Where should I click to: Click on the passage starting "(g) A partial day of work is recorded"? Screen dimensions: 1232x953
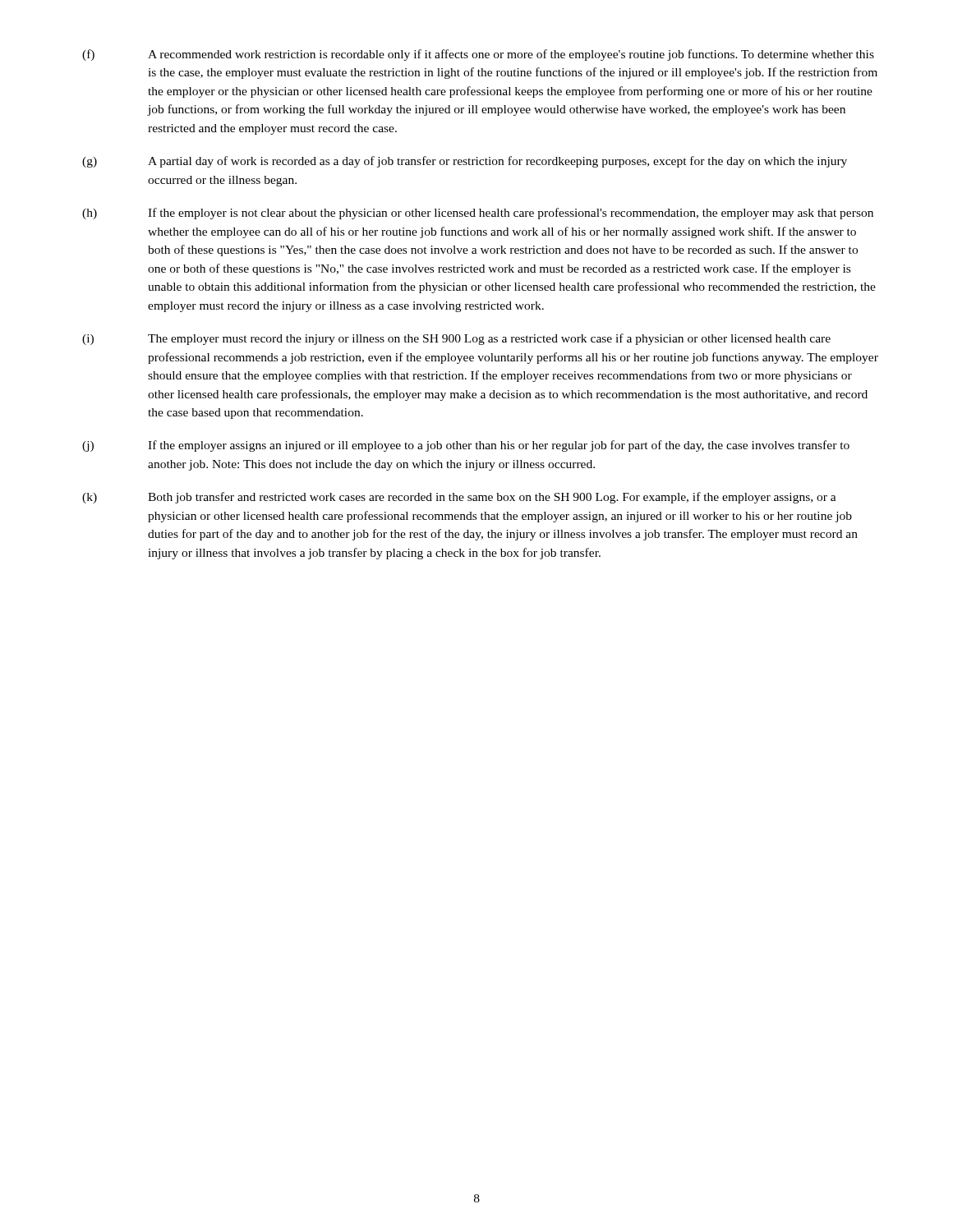pos(481,171)
